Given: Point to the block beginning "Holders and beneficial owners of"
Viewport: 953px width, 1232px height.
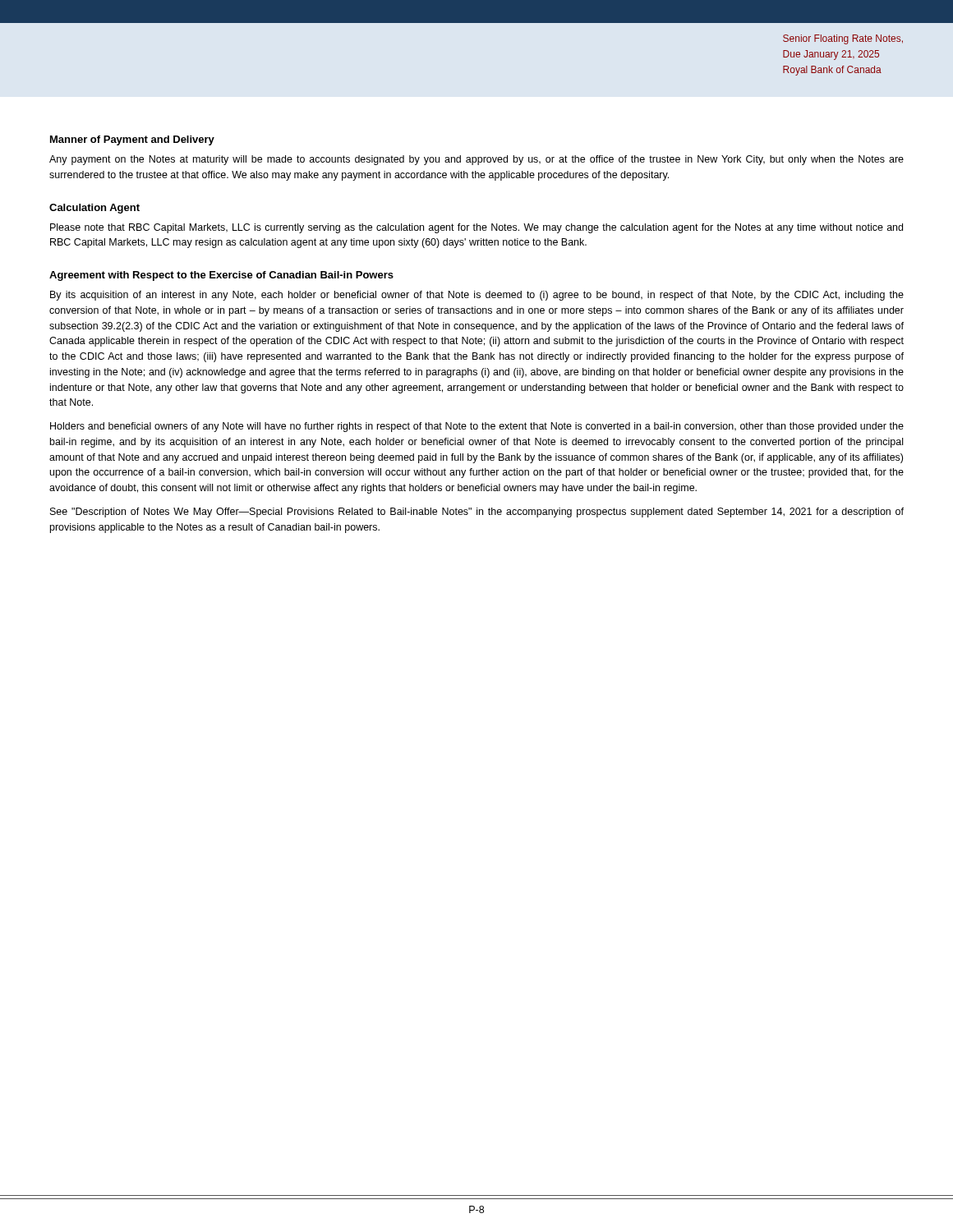Looking at the screenshot, I should (476, 457).
